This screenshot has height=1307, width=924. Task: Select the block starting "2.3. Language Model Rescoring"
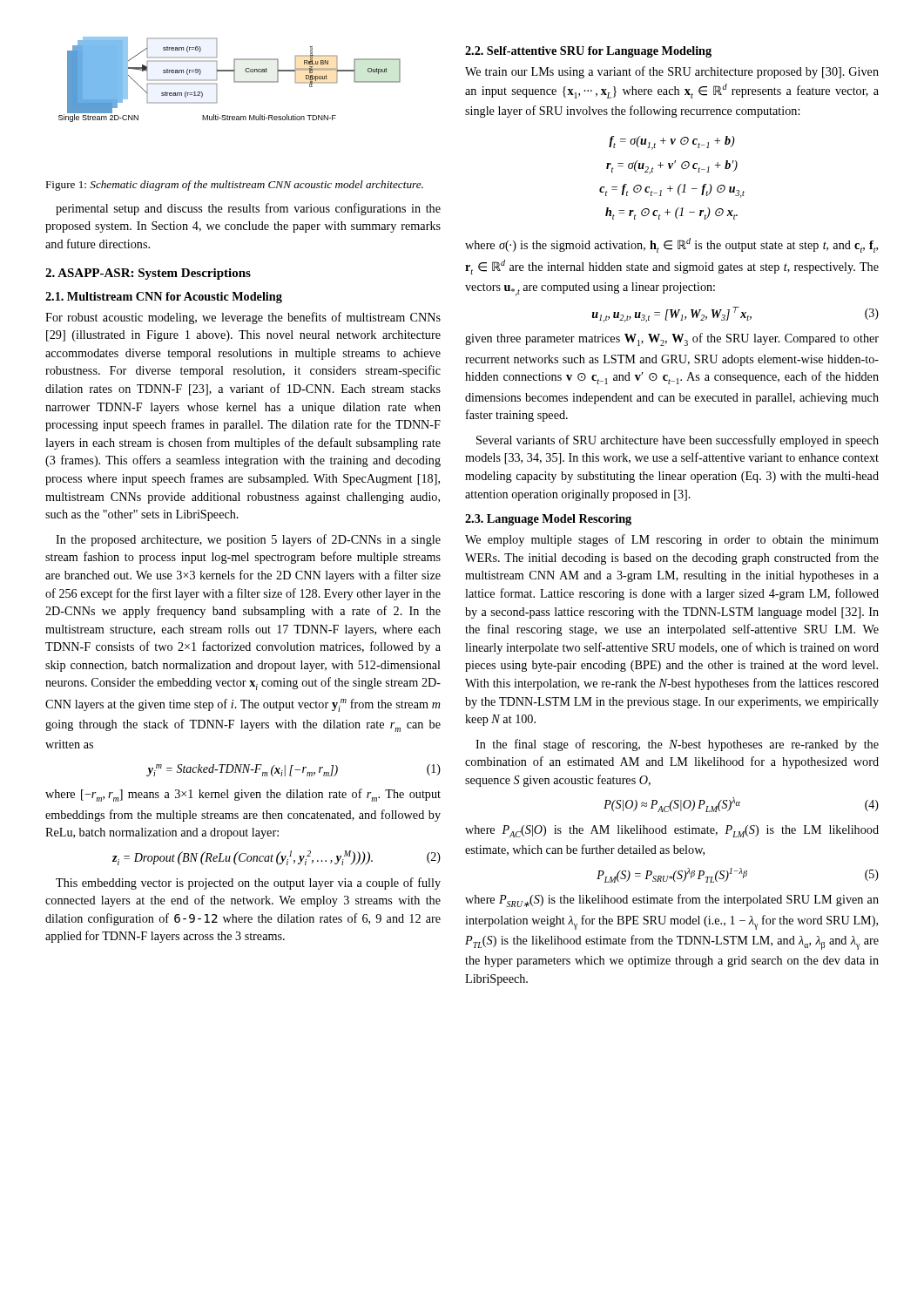point(548,519)
